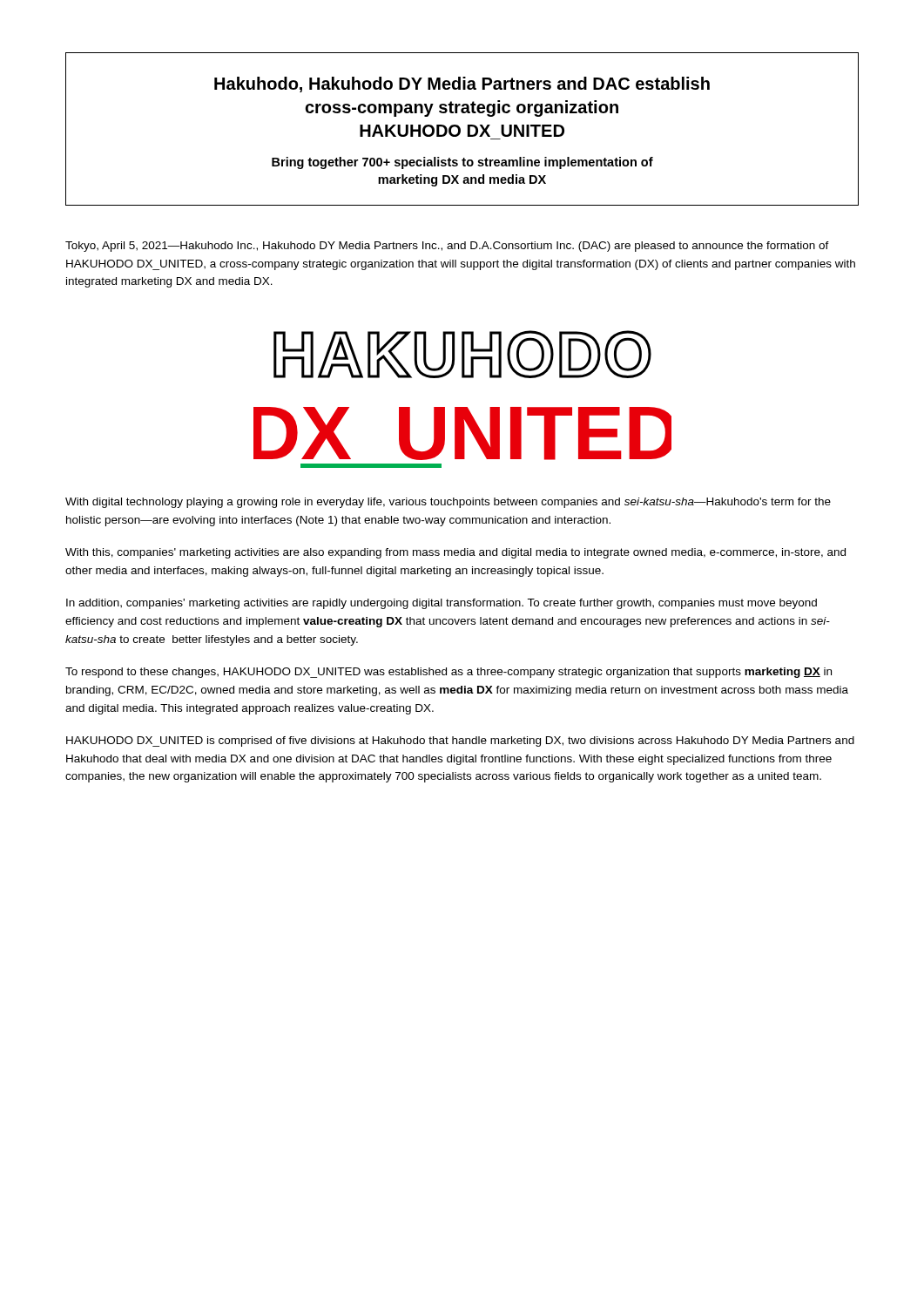Find the text block that says "Tokyo, April 5, 2021—Hakuhodo Inc., Hakuhodo"
The width and height of the screenshot is (924, 1307).
[461, 263]
